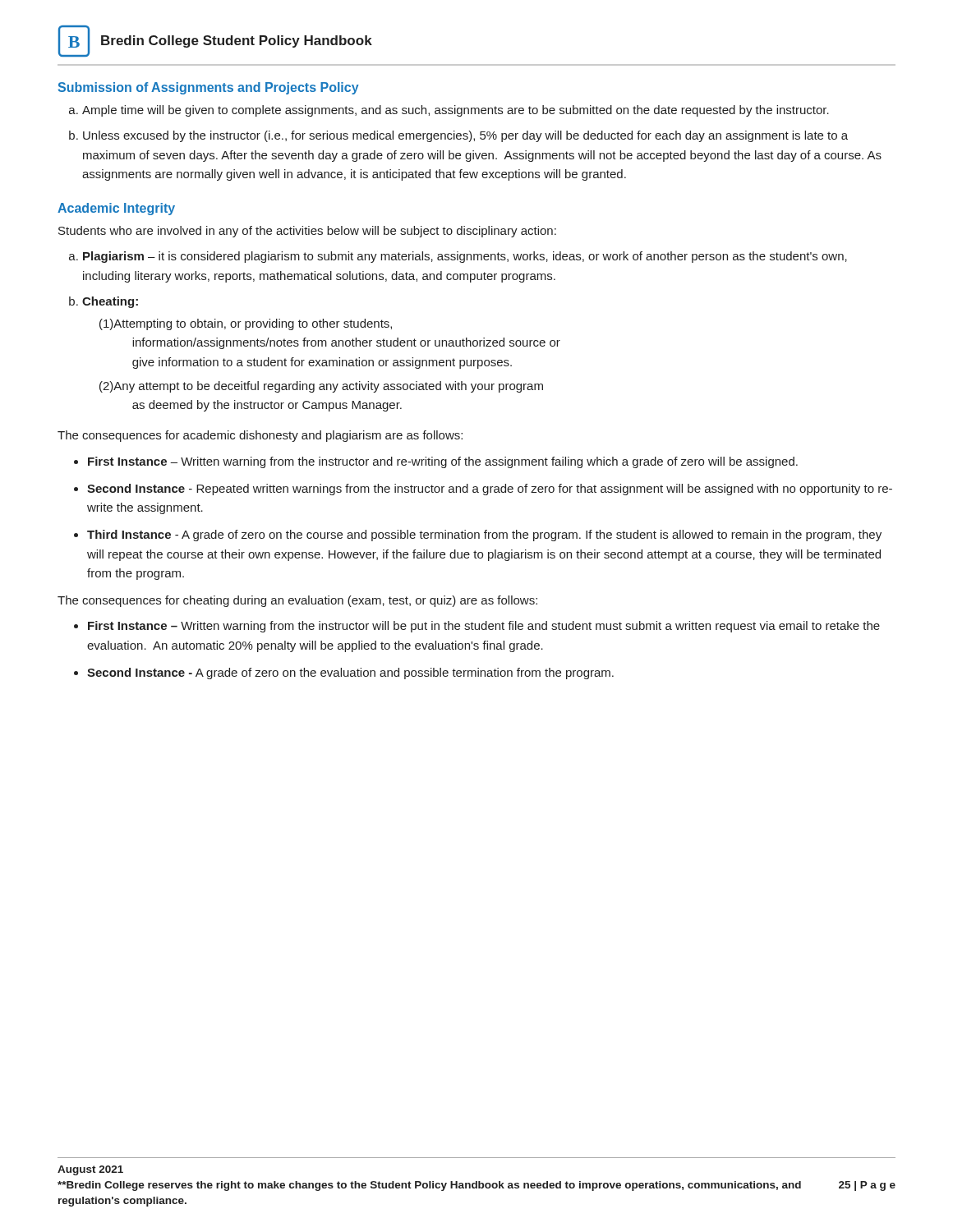Find the block on this page that starts "Plagiarism – it is considered"
This screenshot has height=1232, width=953.
coord(489,266)
